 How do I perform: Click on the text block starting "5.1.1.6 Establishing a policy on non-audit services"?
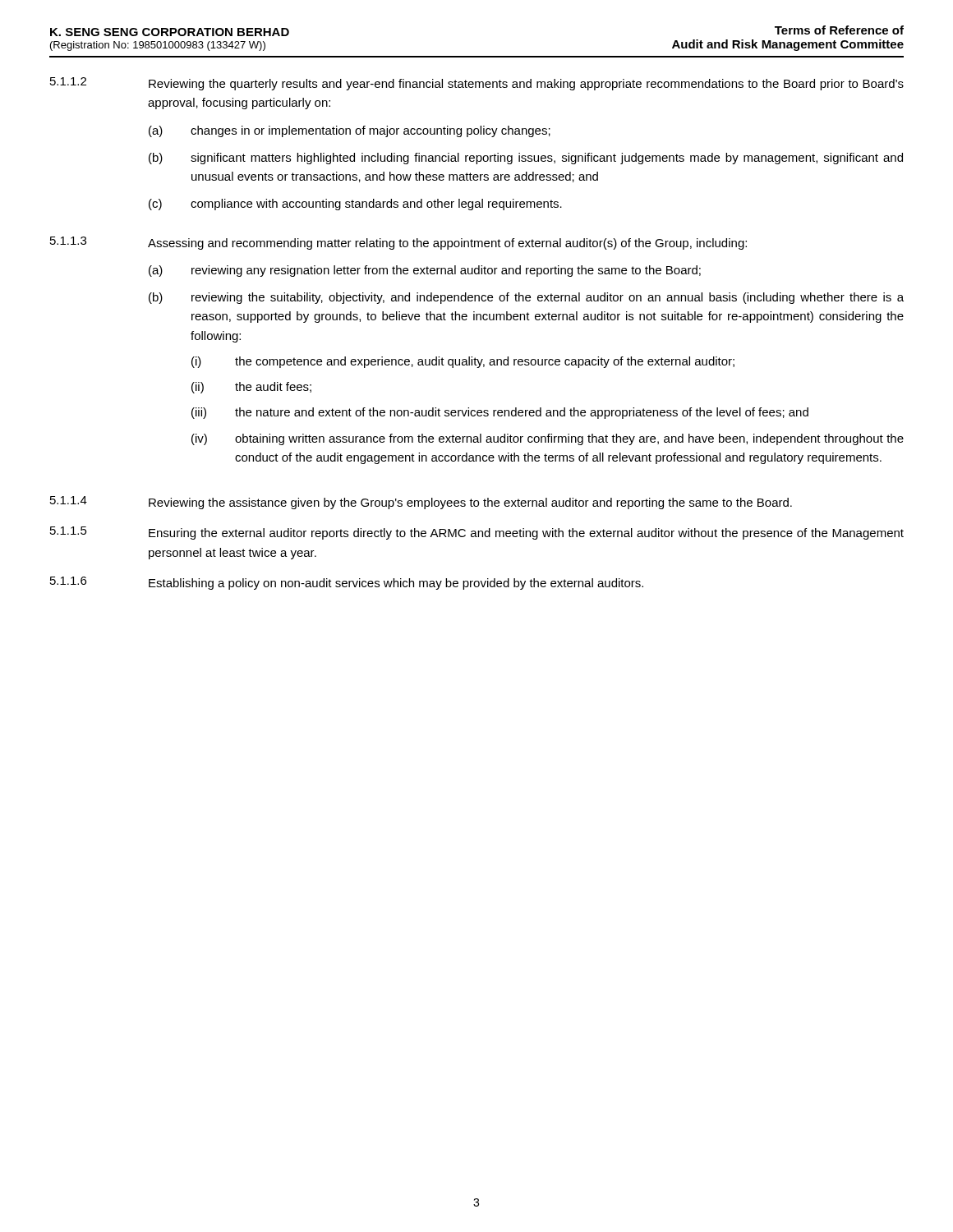point(476,583)
